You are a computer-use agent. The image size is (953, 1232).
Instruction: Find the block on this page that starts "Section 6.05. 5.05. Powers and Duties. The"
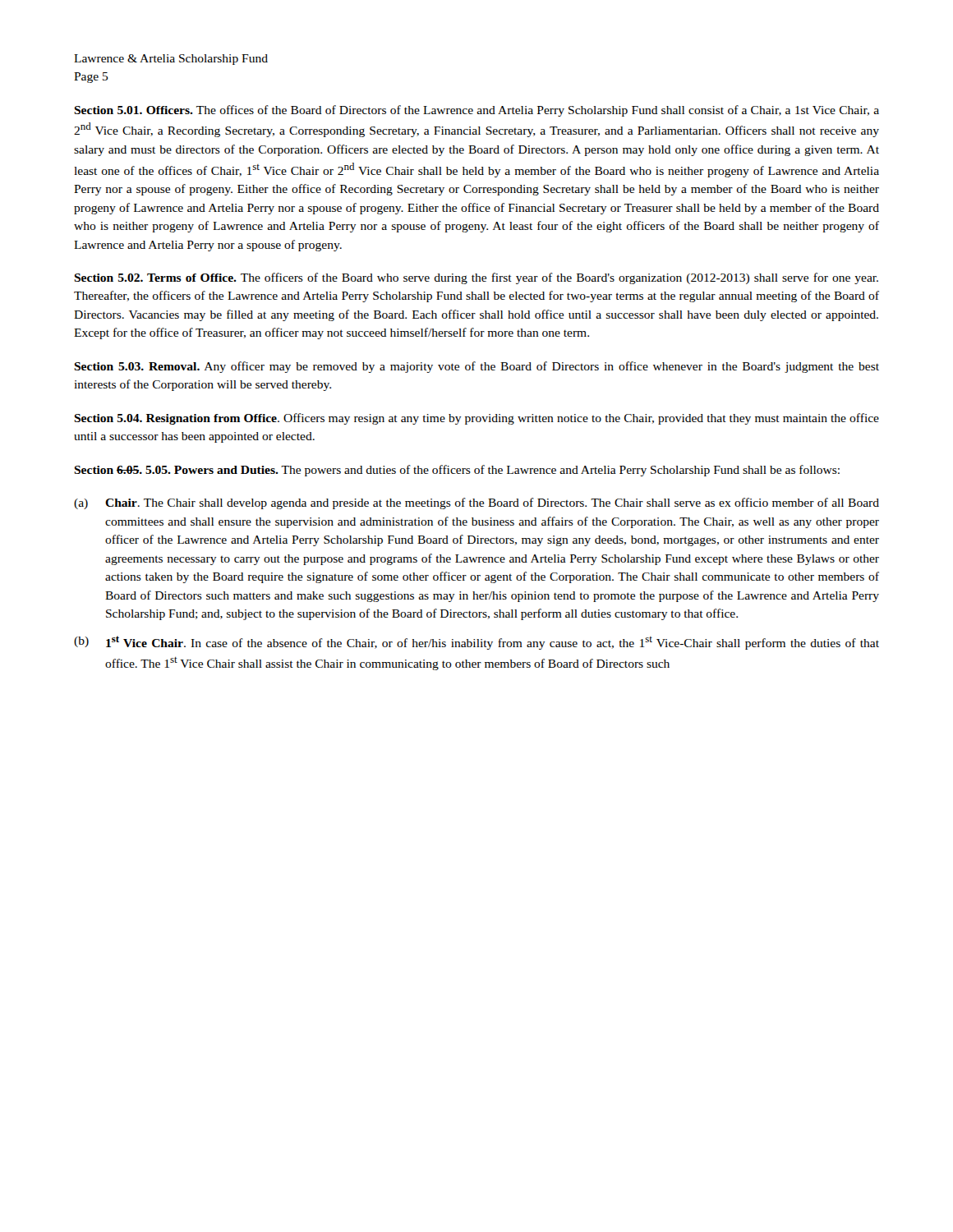click(476, 470)
